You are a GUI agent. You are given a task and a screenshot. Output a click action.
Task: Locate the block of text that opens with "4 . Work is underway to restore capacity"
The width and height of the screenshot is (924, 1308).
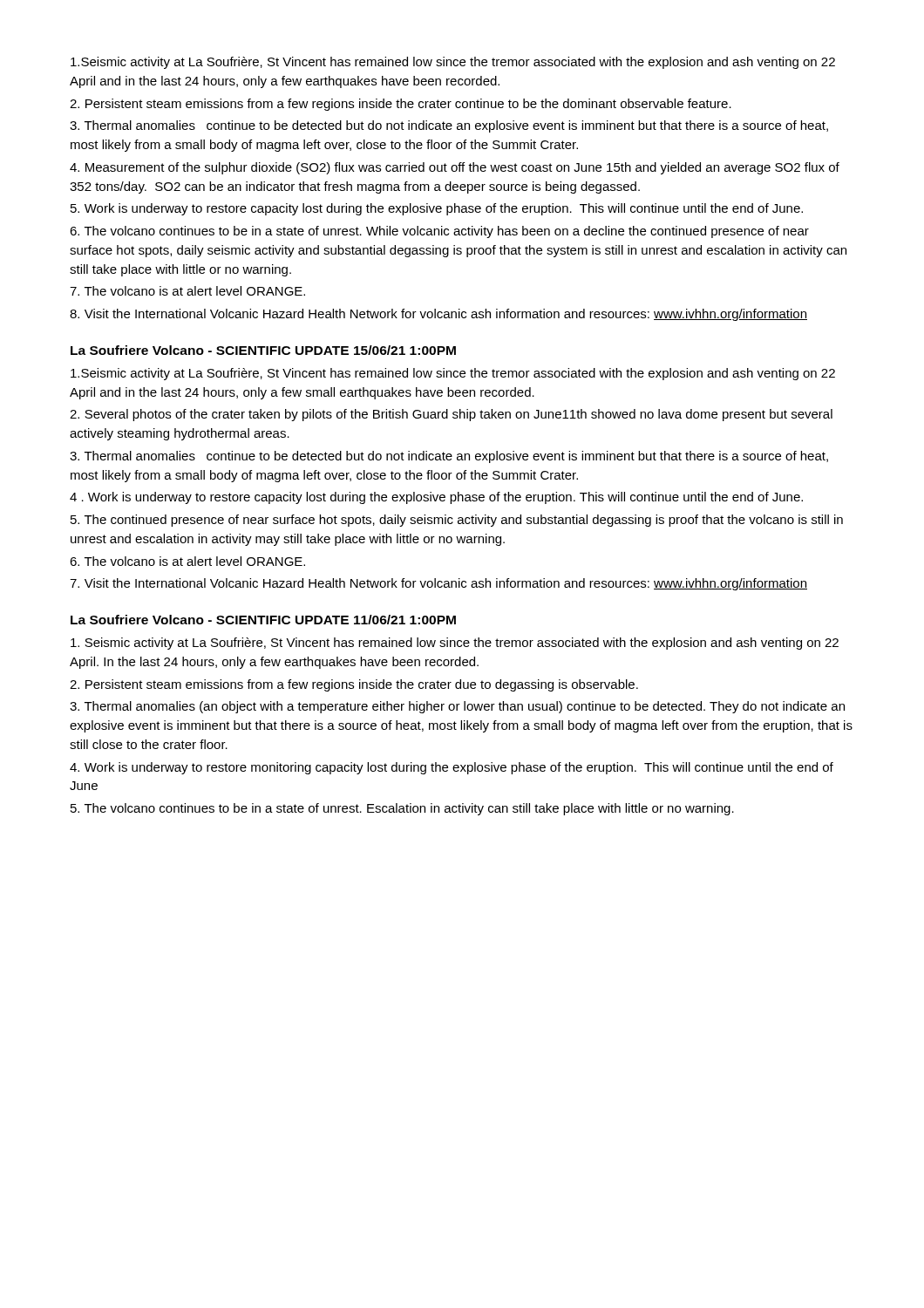pyautogui.click(x=437, y=497)
